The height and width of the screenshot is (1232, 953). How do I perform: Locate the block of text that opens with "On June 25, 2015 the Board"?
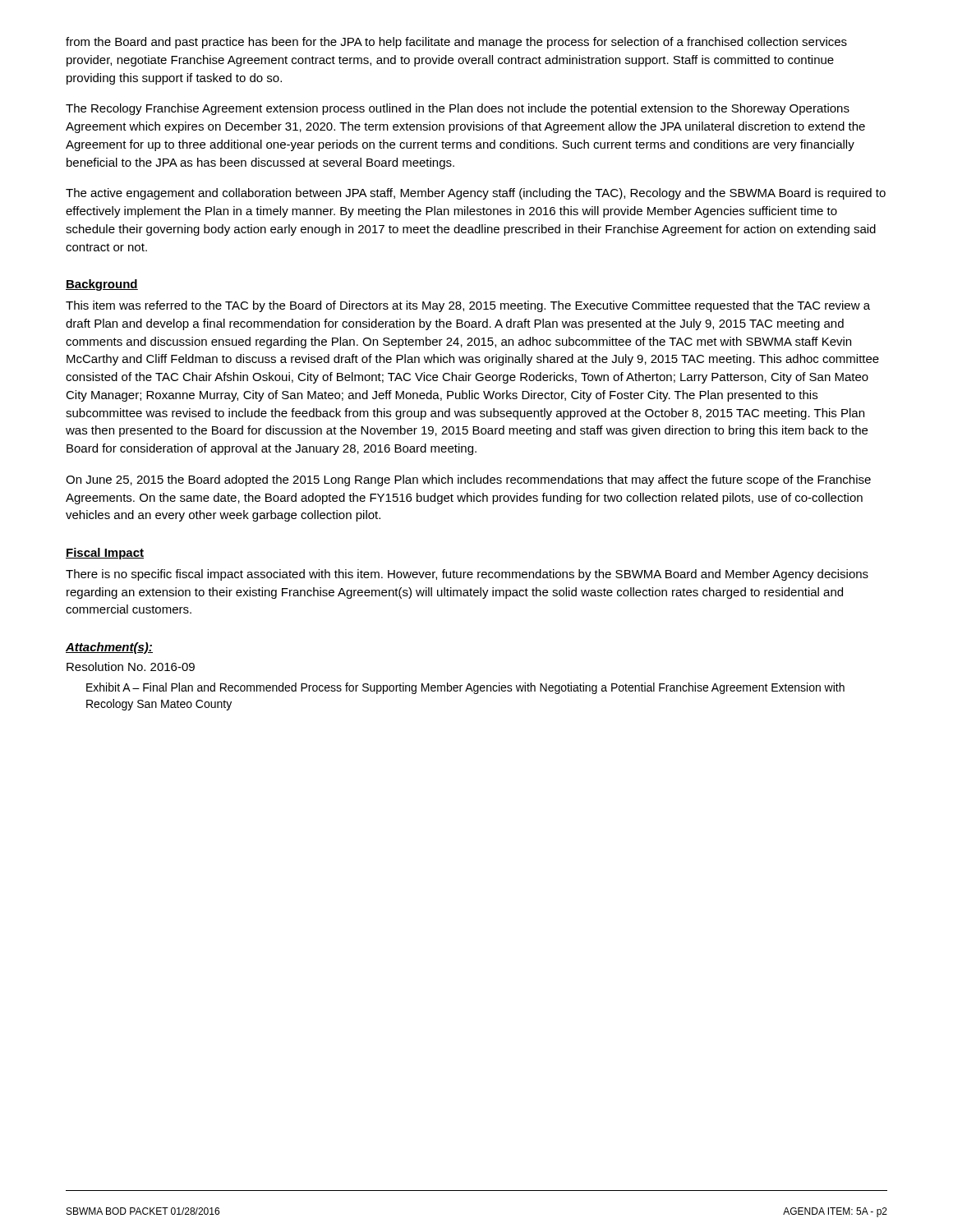pyautogui.click(x=476, y=497)
